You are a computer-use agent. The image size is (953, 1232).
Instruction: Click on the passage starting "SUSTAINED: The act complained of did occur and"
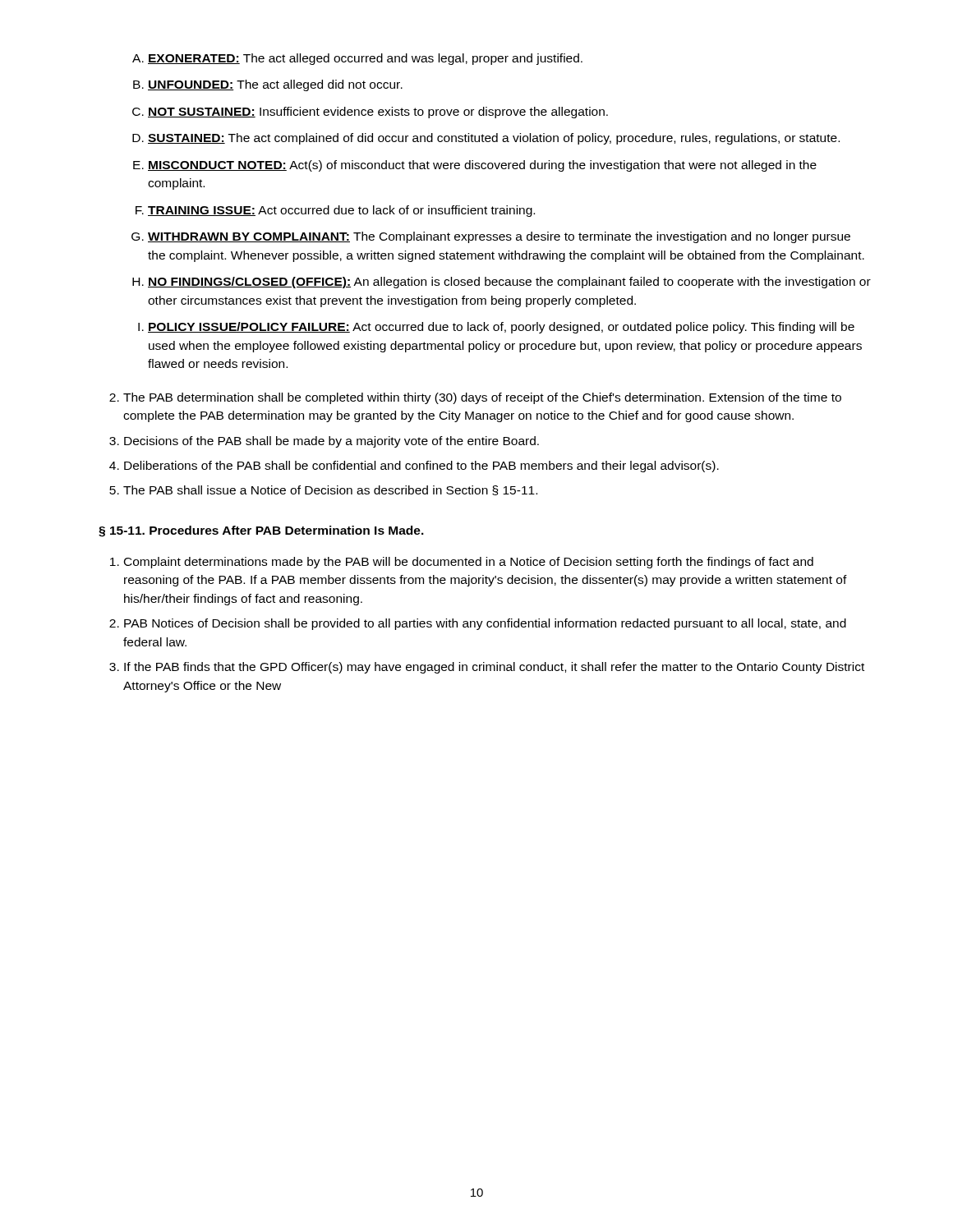pos(494,138)
